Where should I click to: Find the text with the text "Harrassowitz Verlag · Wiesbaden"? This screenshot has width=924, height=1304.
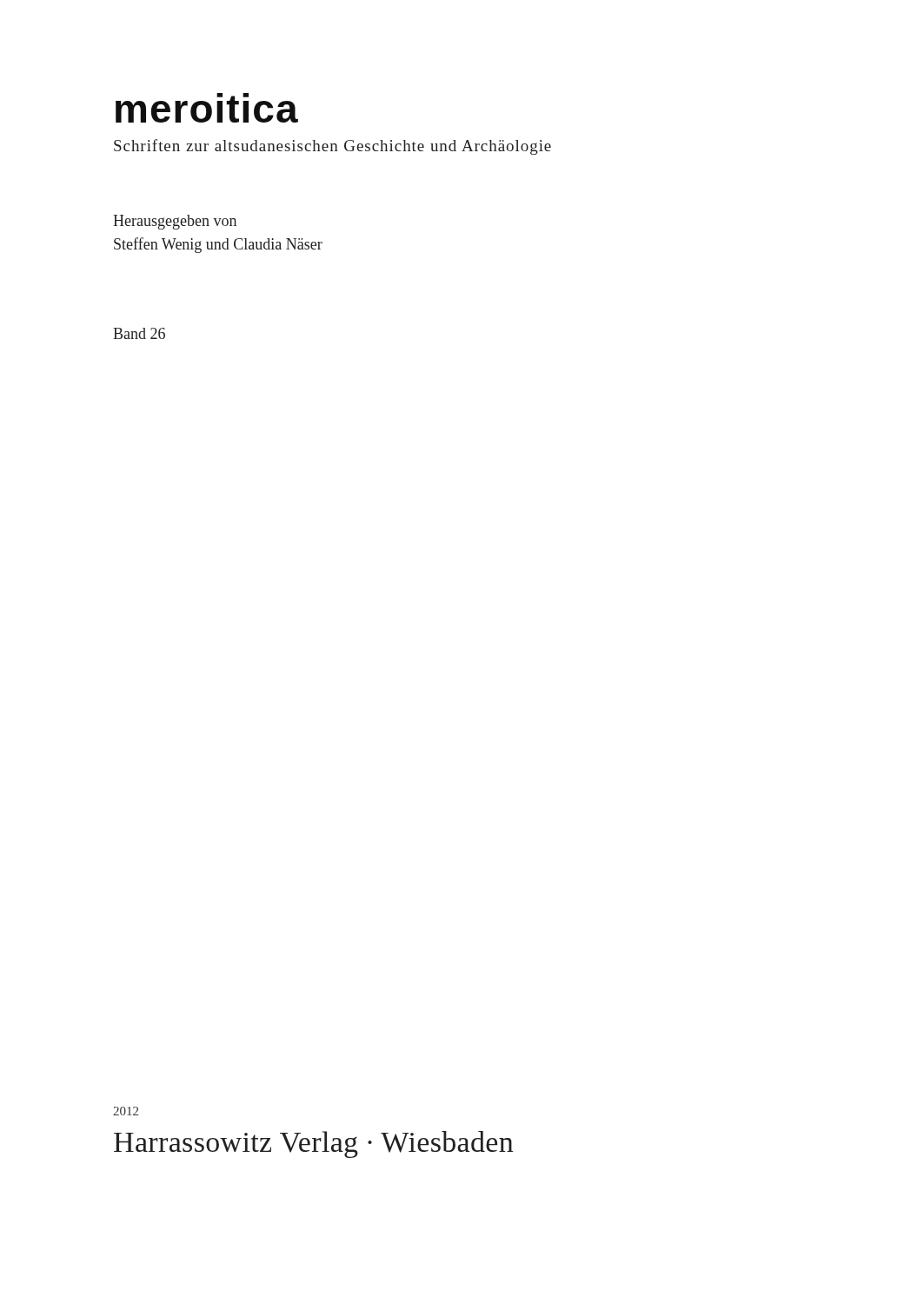click(x=313, y=1142)
